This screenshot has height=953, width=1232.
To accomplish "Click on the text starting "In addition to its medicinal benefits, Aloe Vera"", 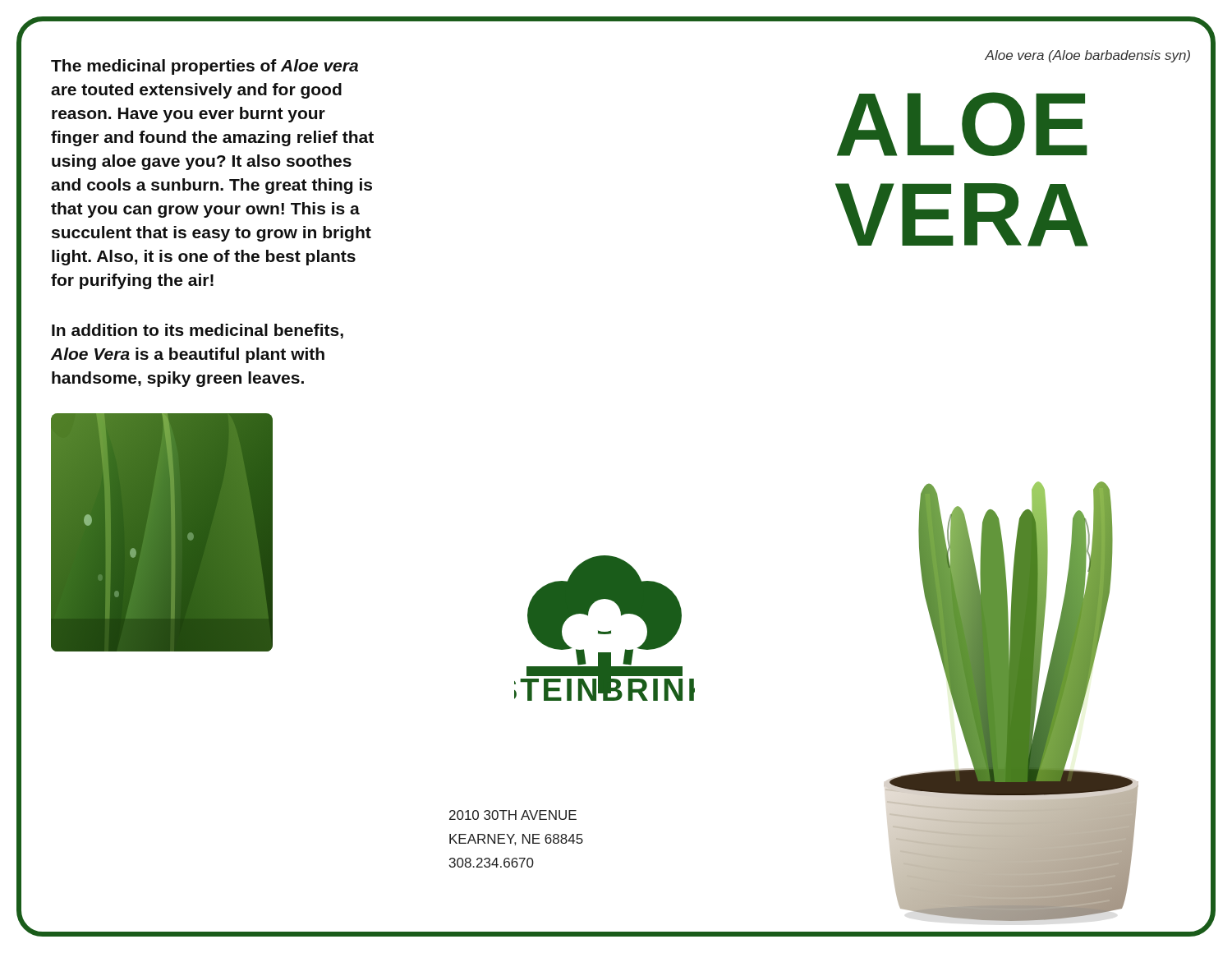I will point(198,353).
